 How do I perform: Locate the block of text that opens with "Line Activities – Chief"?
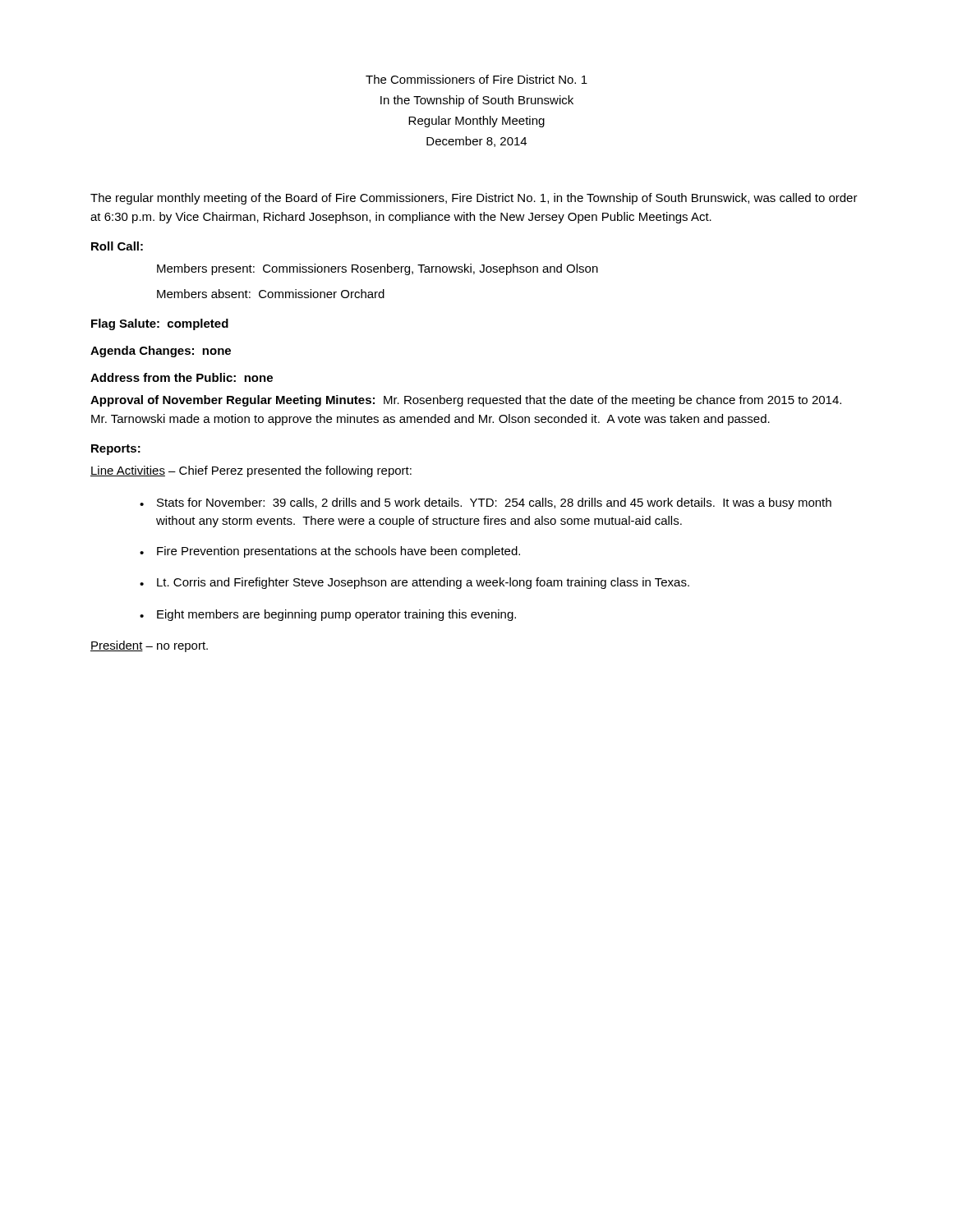pyautogui.click(x=251, y=470)
